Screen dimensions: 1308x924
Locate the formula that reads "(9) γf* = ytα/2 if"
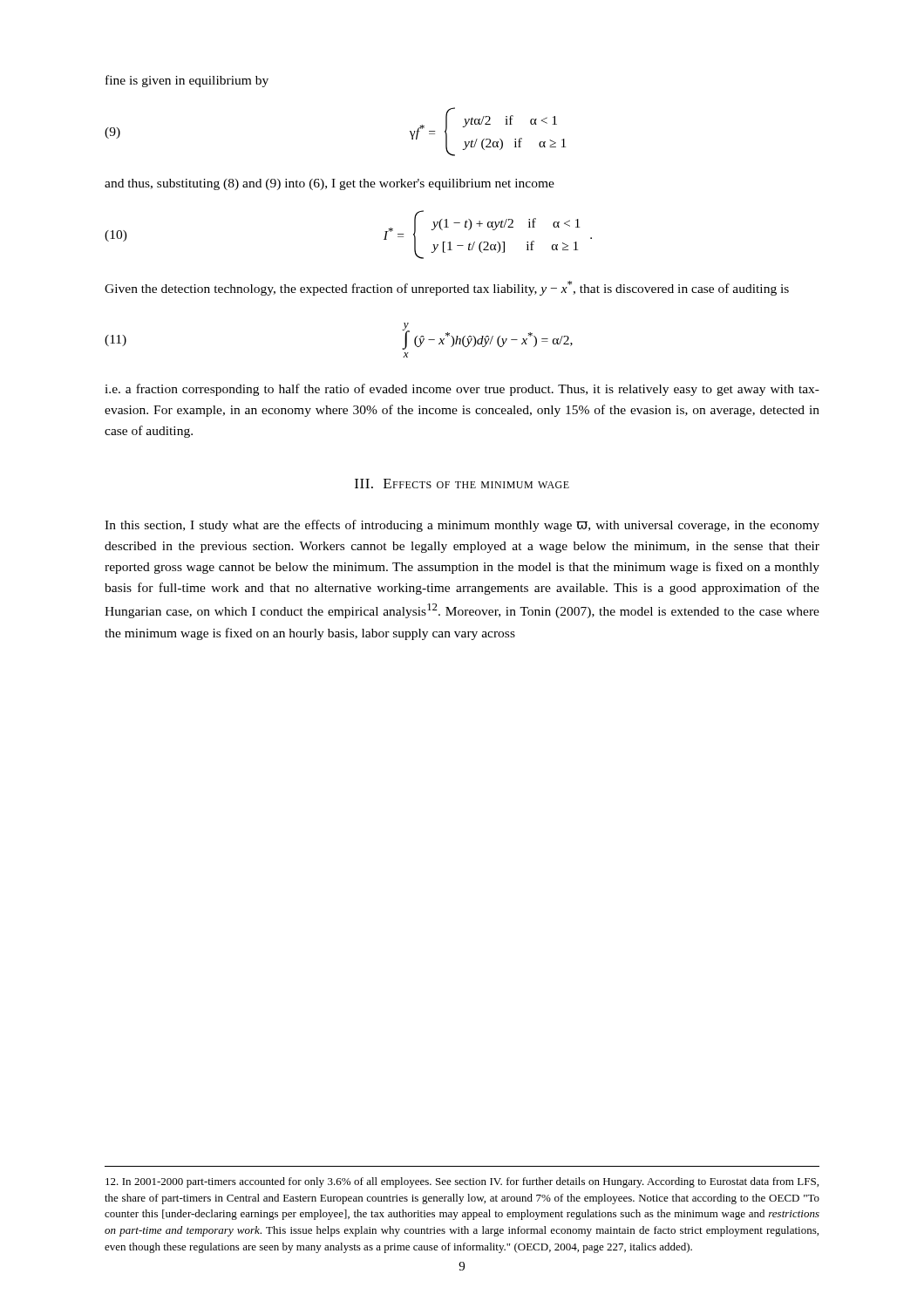[x=462, y=132]
